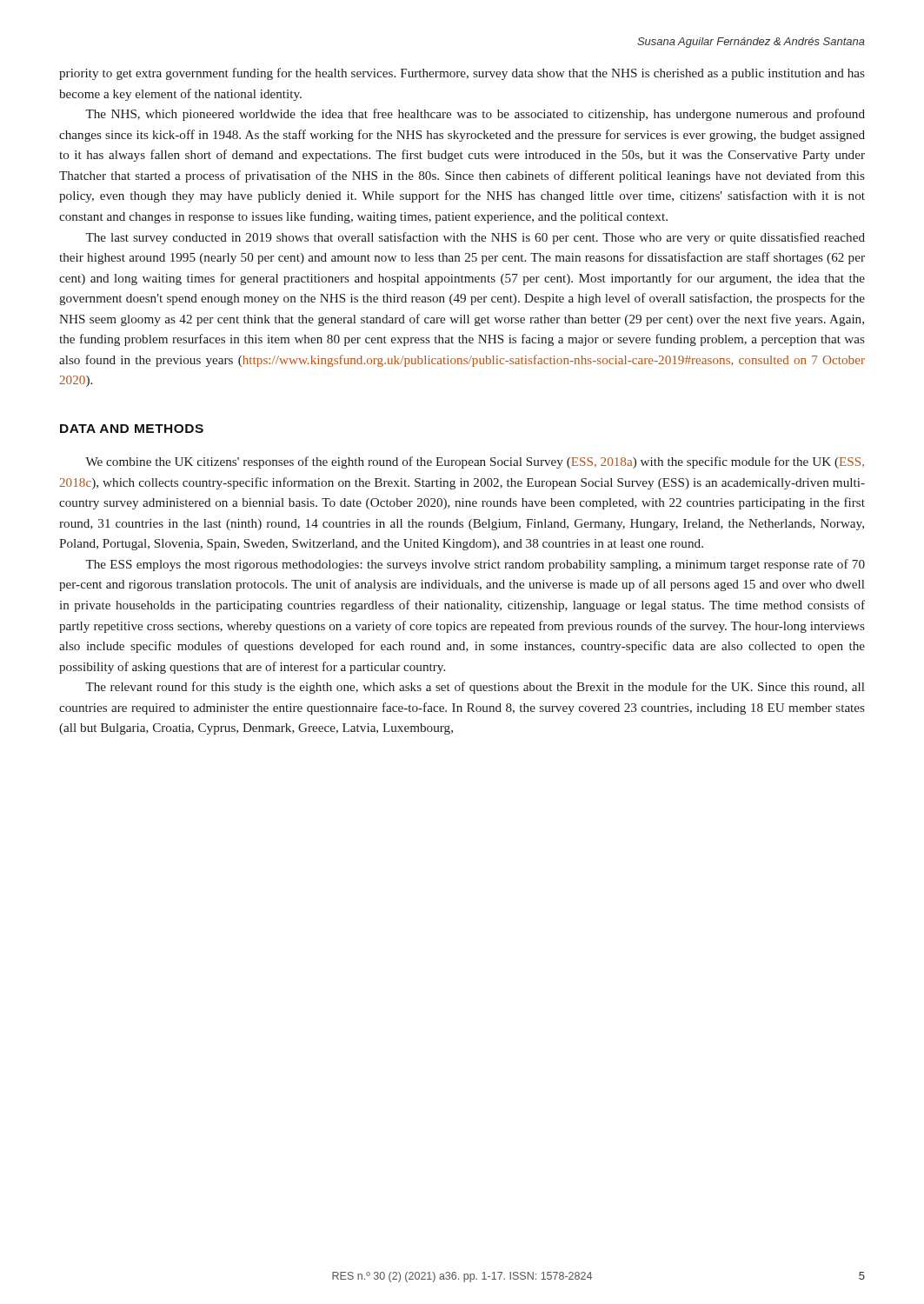Click on the text block with the text "The NHS, which pioneered"
924x1304 pixels.
click(462, 165)
